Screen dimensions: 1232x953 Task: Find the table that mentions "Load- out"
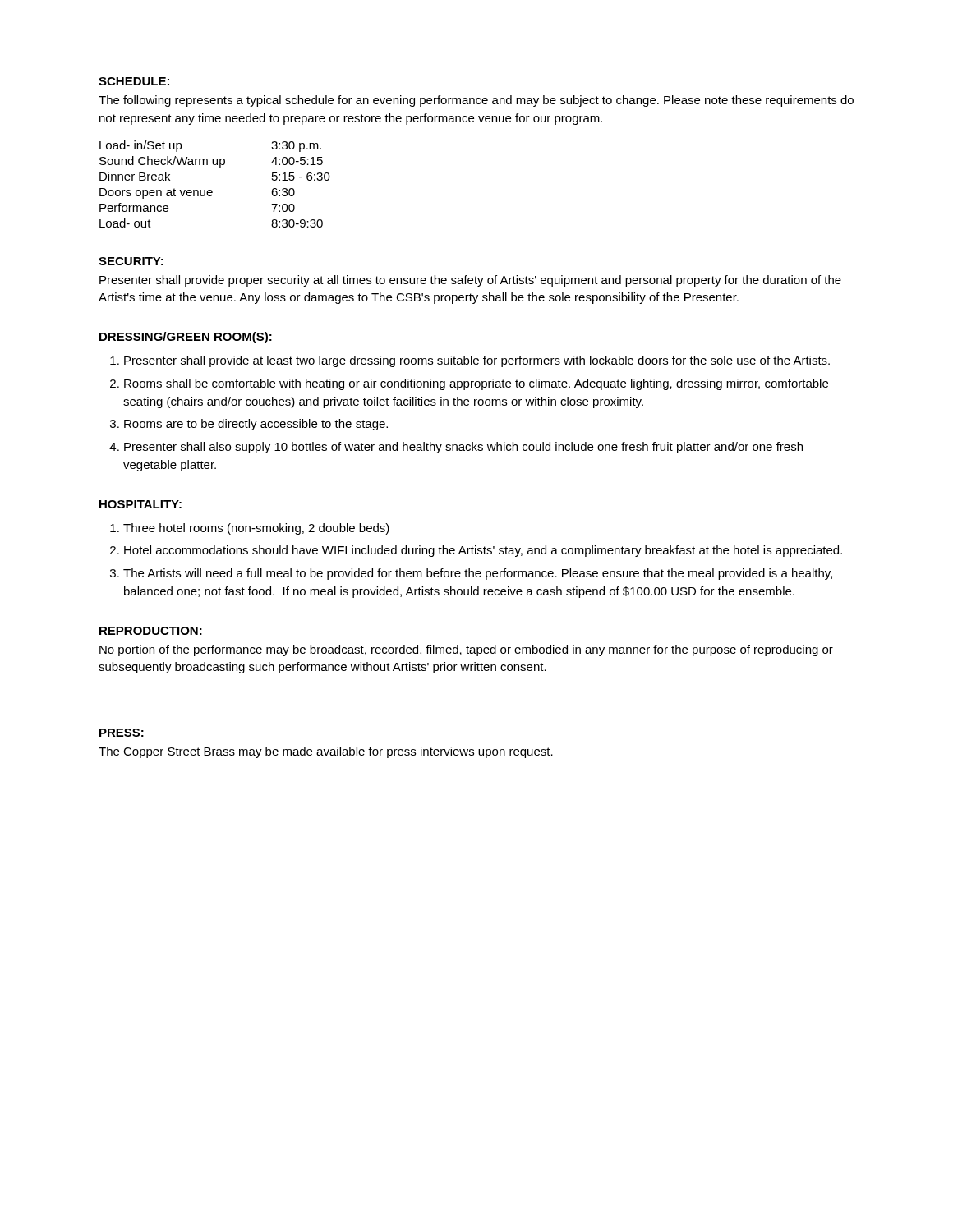[x=476, y=184]
